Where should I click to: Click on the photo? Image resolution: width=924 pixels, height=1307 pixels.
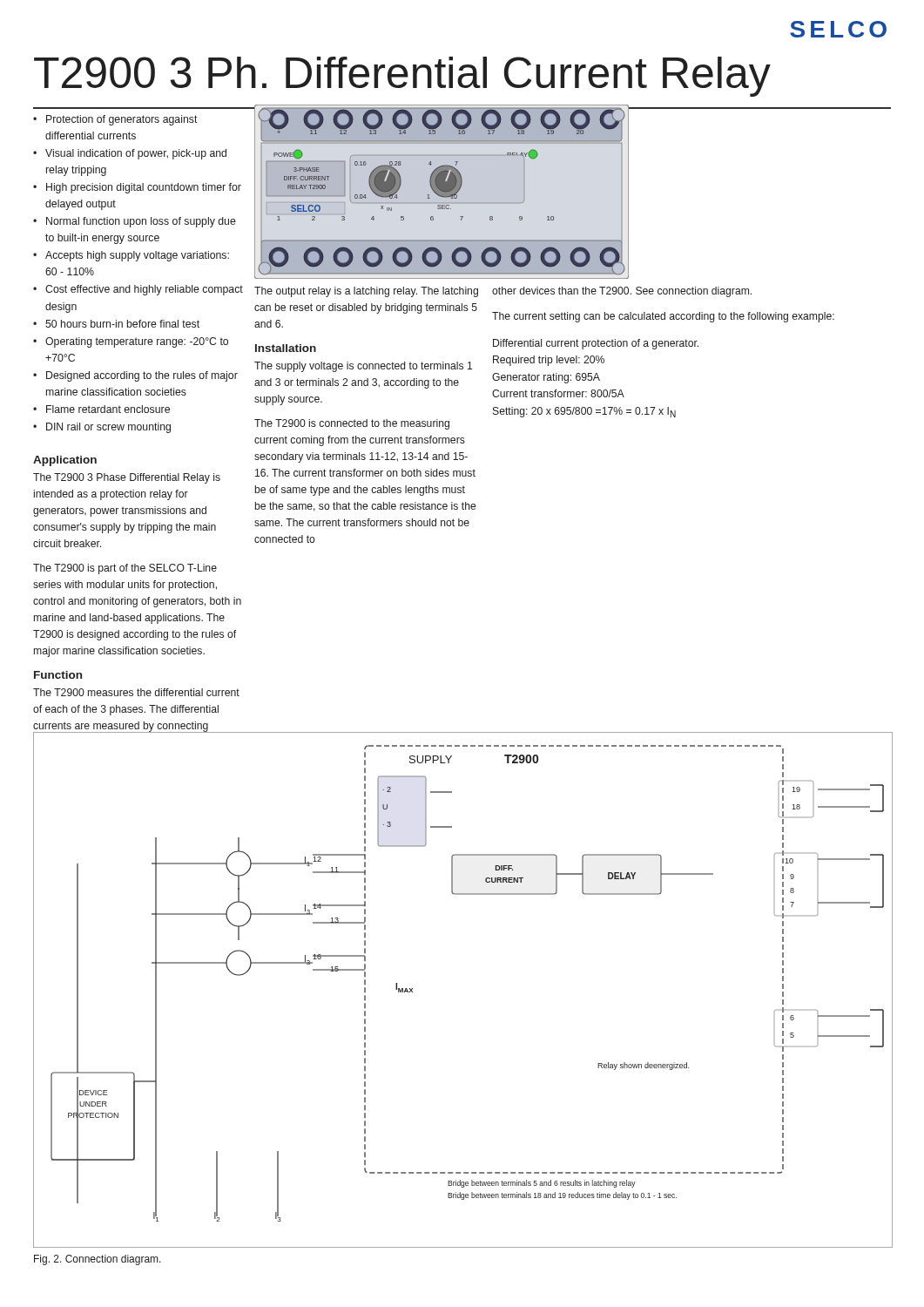coord(442,192)
